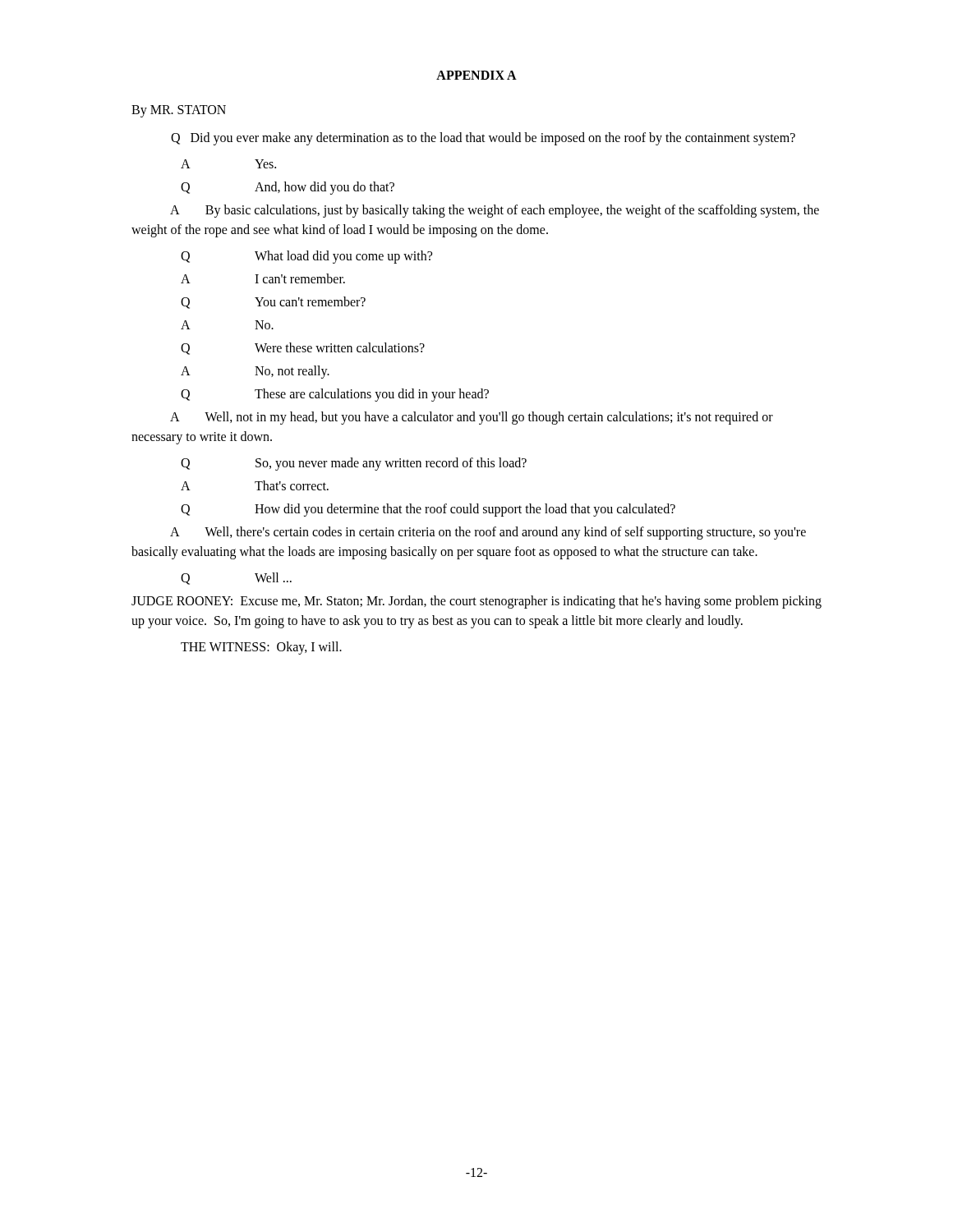Locate the text with the text "Q Well ..."
The height and width of the screenshot is (1232, 953).
[x=183, y=579]
